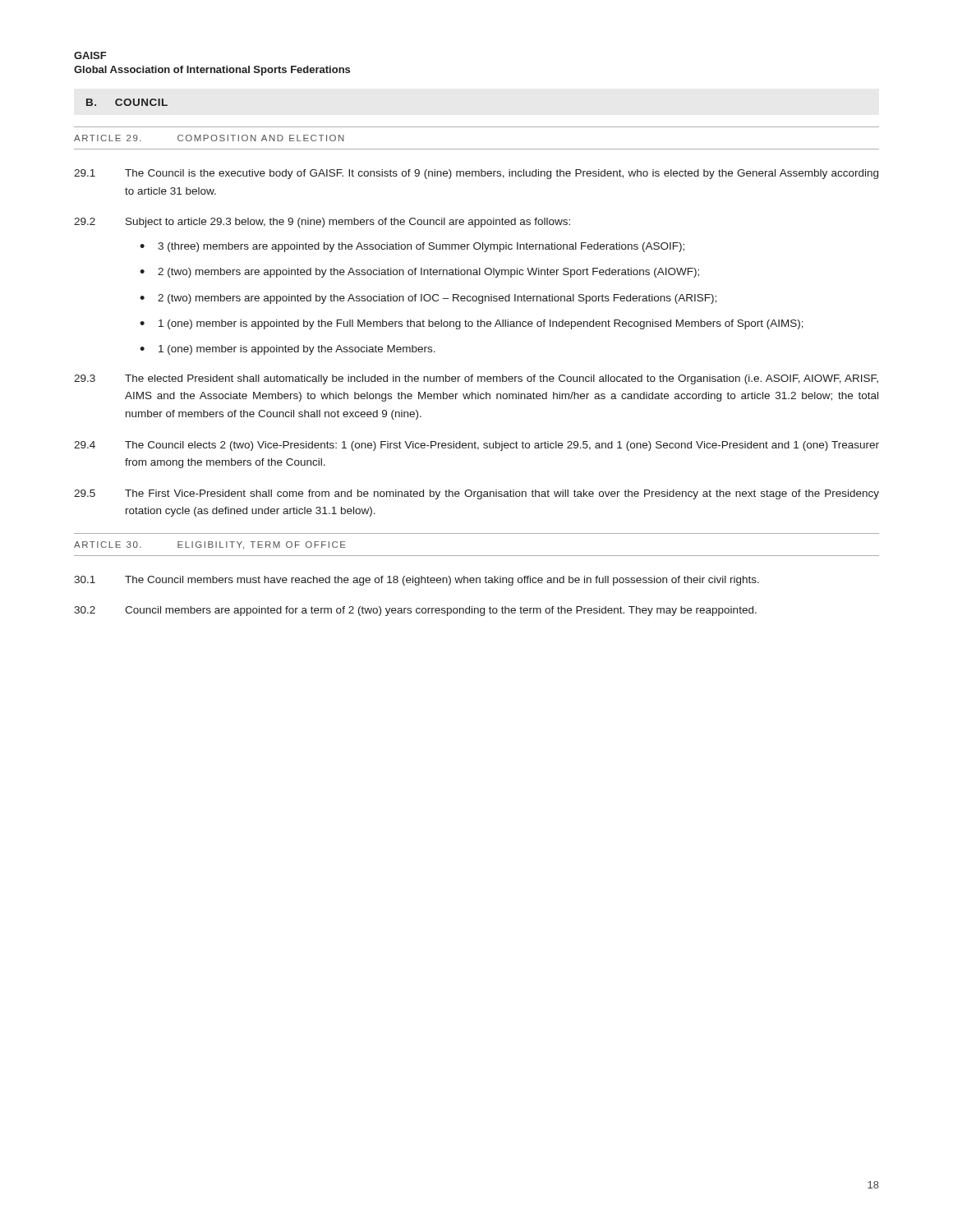
Task: Click the passage that begins "5 The First"
Action: click(x=476, y=502)
